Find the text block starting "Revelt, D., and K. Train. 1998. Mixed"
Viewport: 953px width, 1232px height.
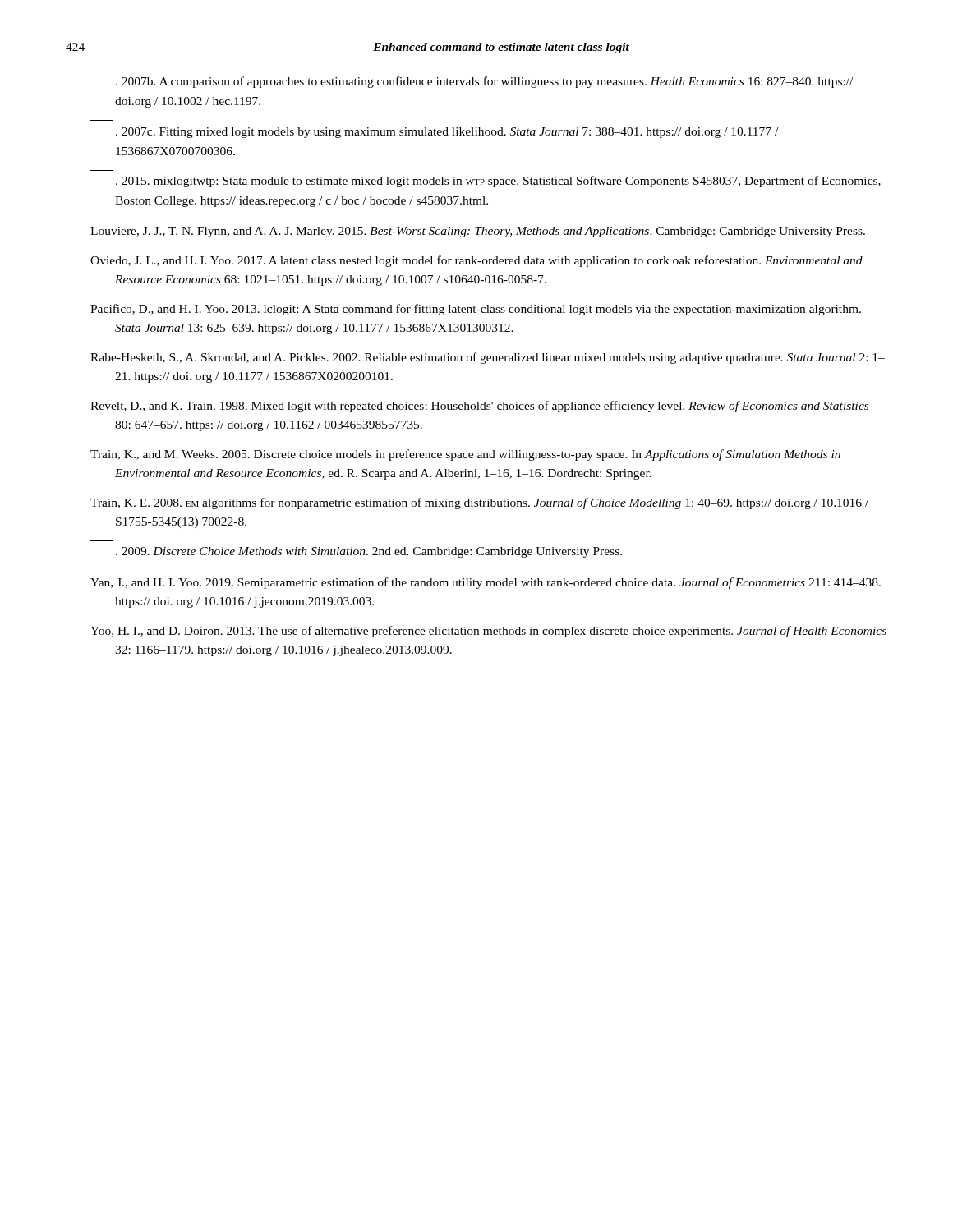480,415
